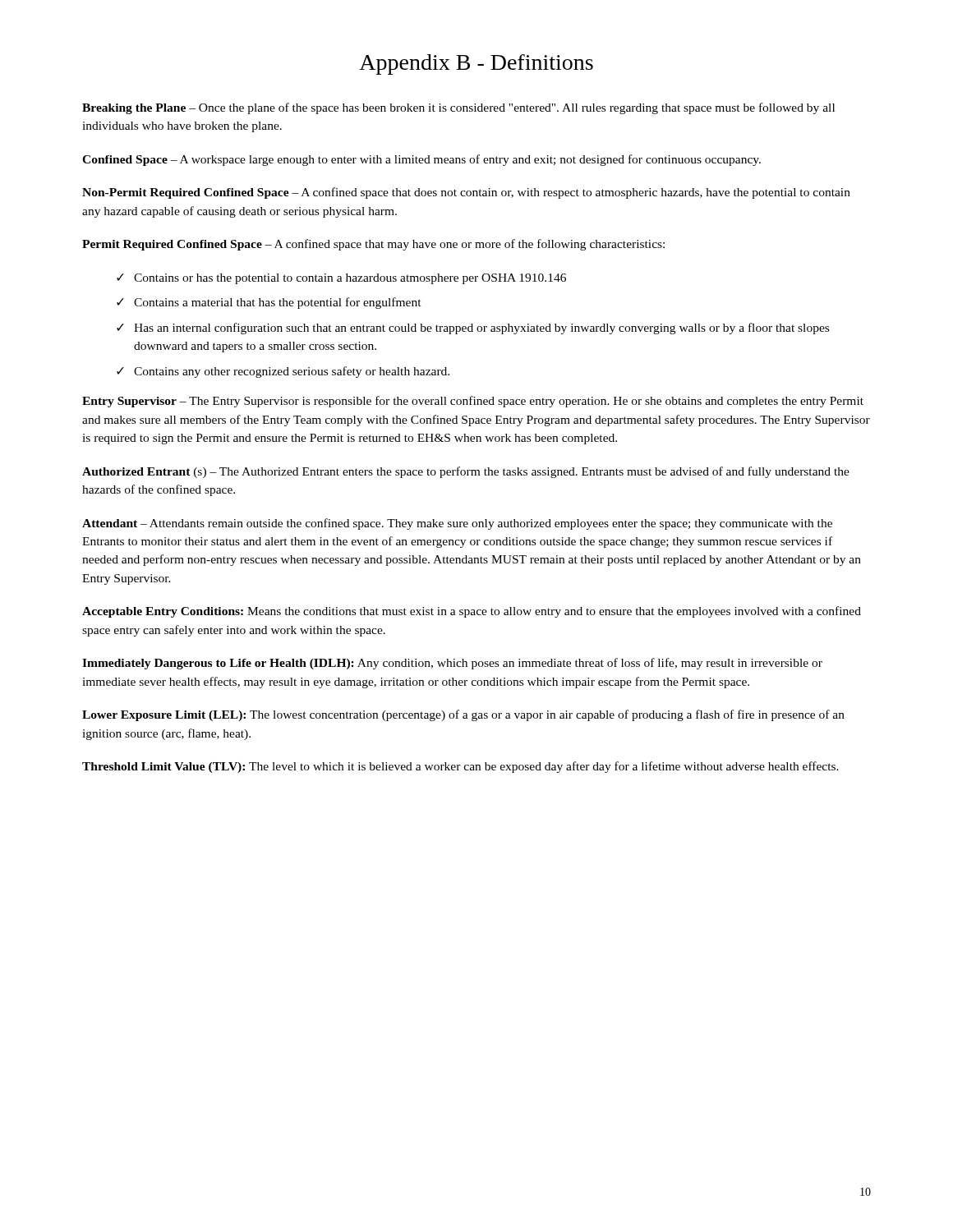Point to the passage starting "✓ Has an internal configuration"

493,337
